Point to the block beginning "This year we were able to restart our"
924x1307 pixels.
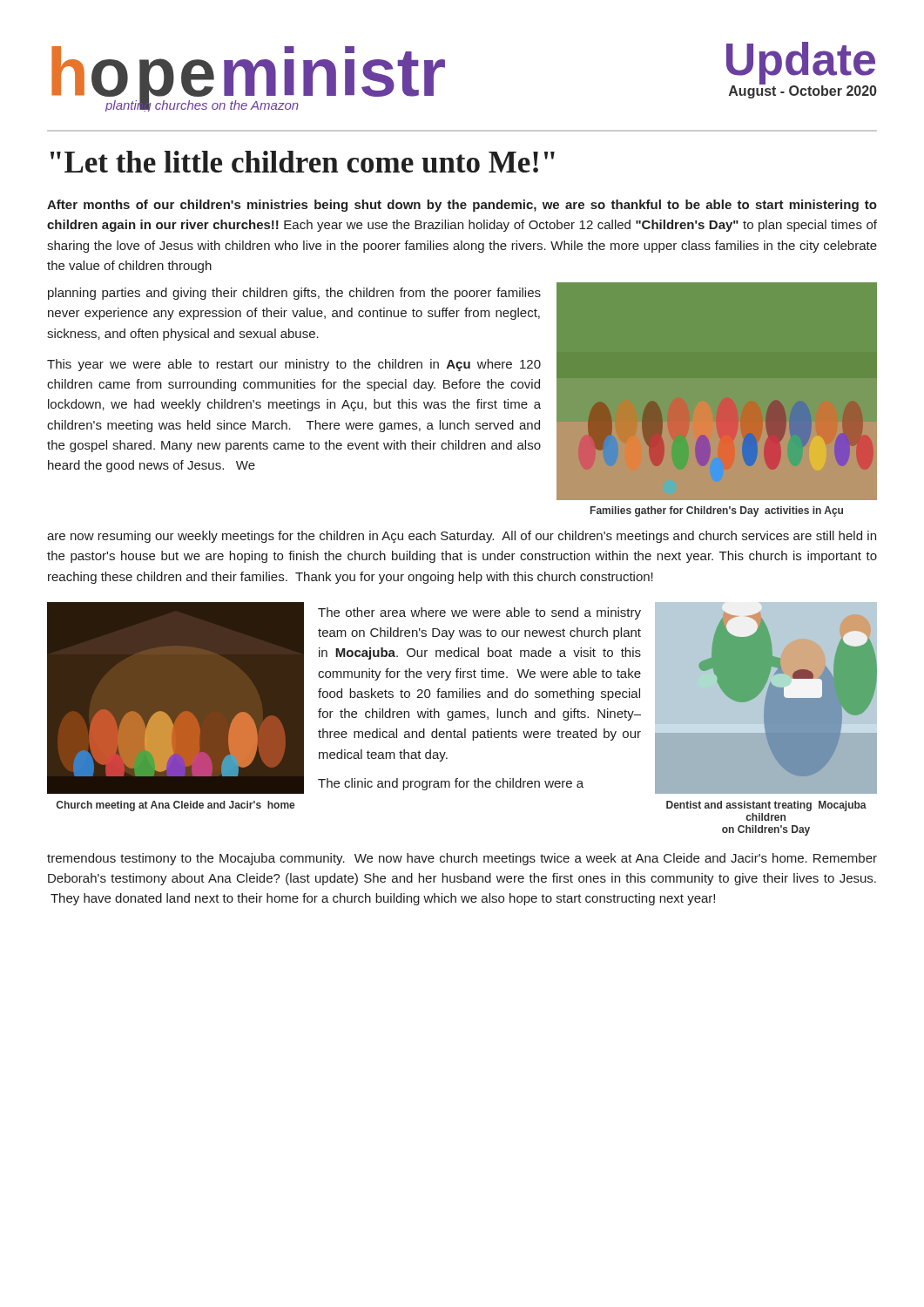coord(294,414)
